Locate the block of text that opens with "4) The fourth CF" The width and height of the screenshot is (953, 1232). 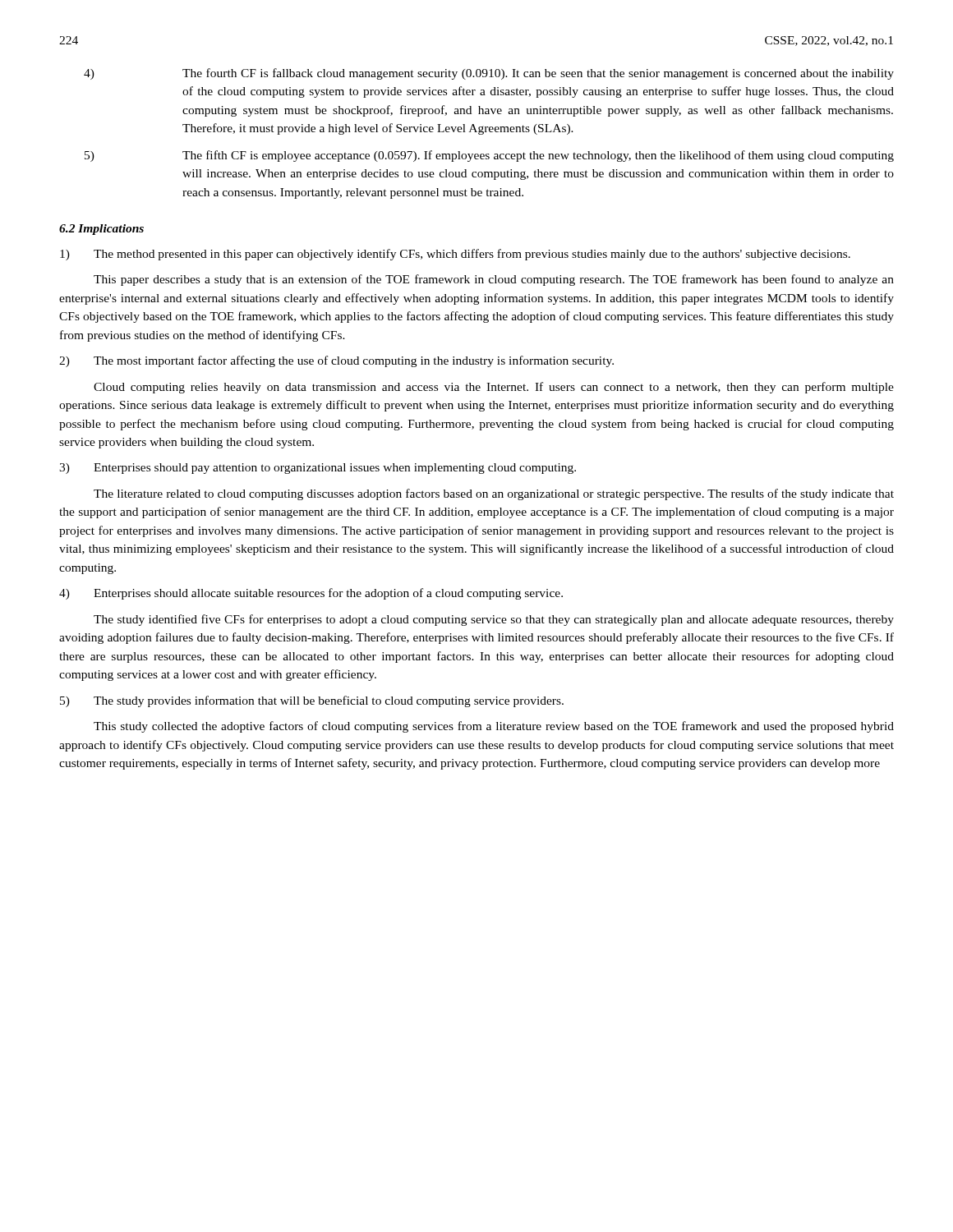click(x=476, y=101)
